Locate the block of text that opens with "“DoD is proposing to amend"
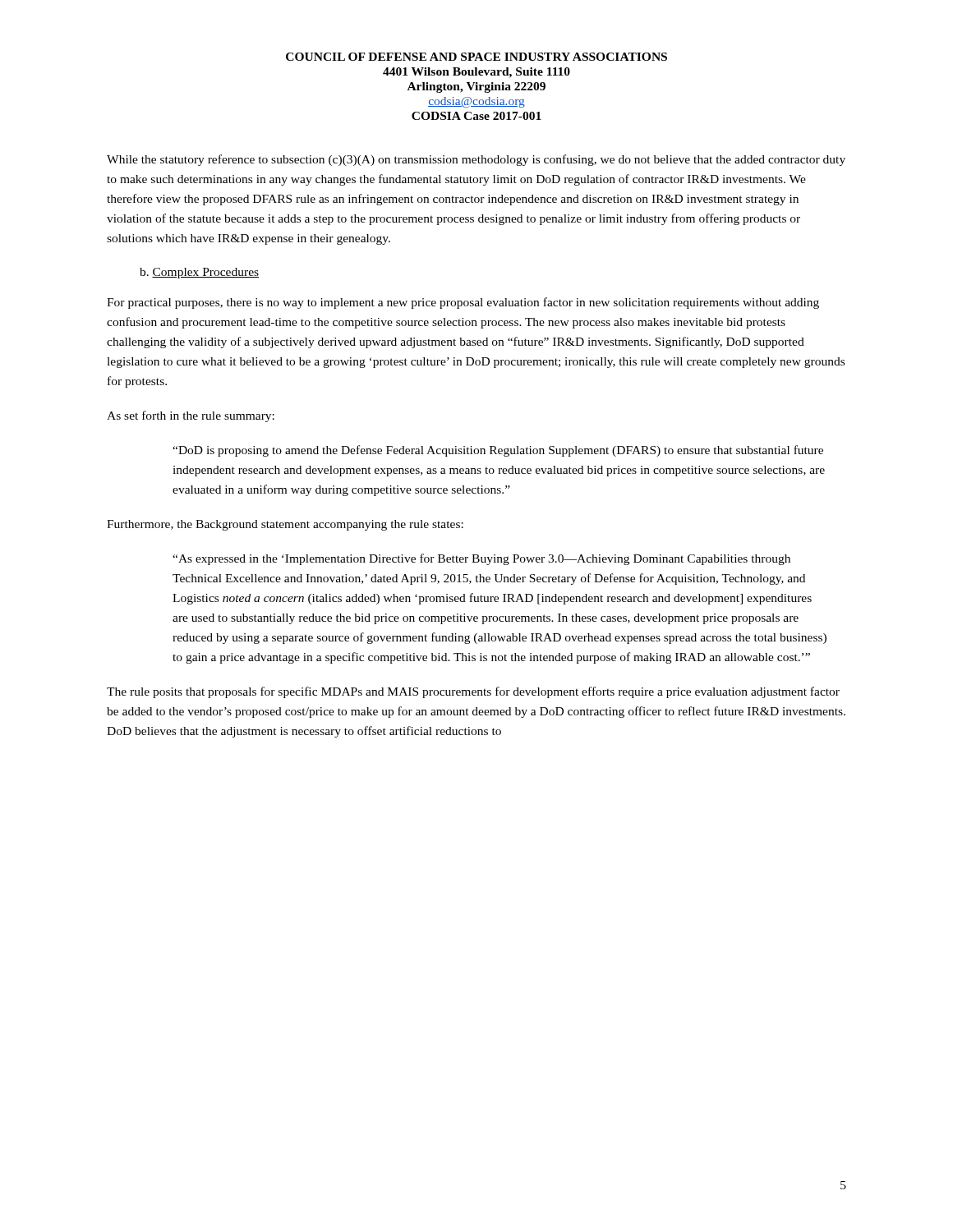 pyautogui.click(x=499, y=470)
